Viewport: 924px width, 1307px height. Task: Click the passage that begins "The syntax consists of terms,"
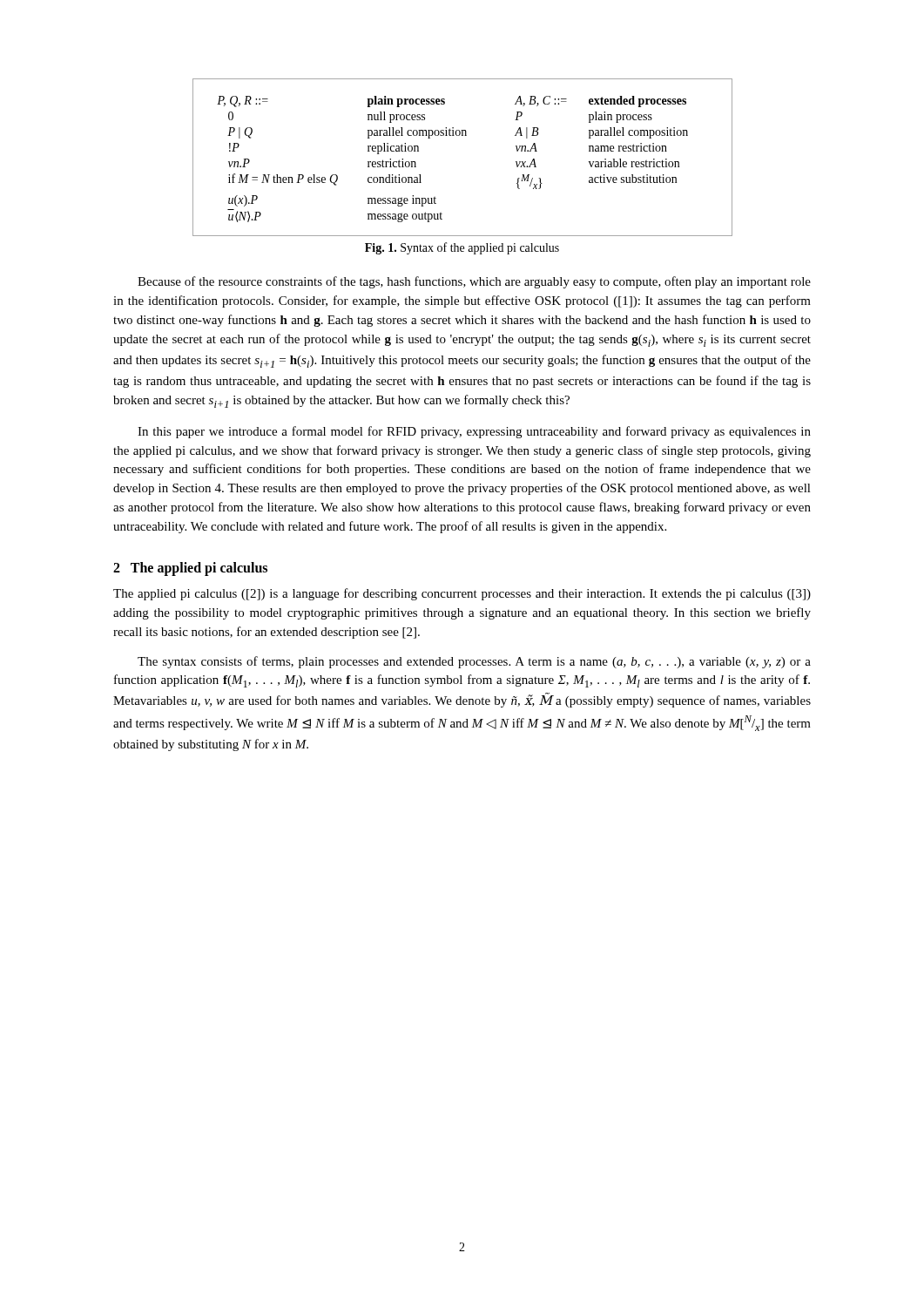[x=462, y=703]
